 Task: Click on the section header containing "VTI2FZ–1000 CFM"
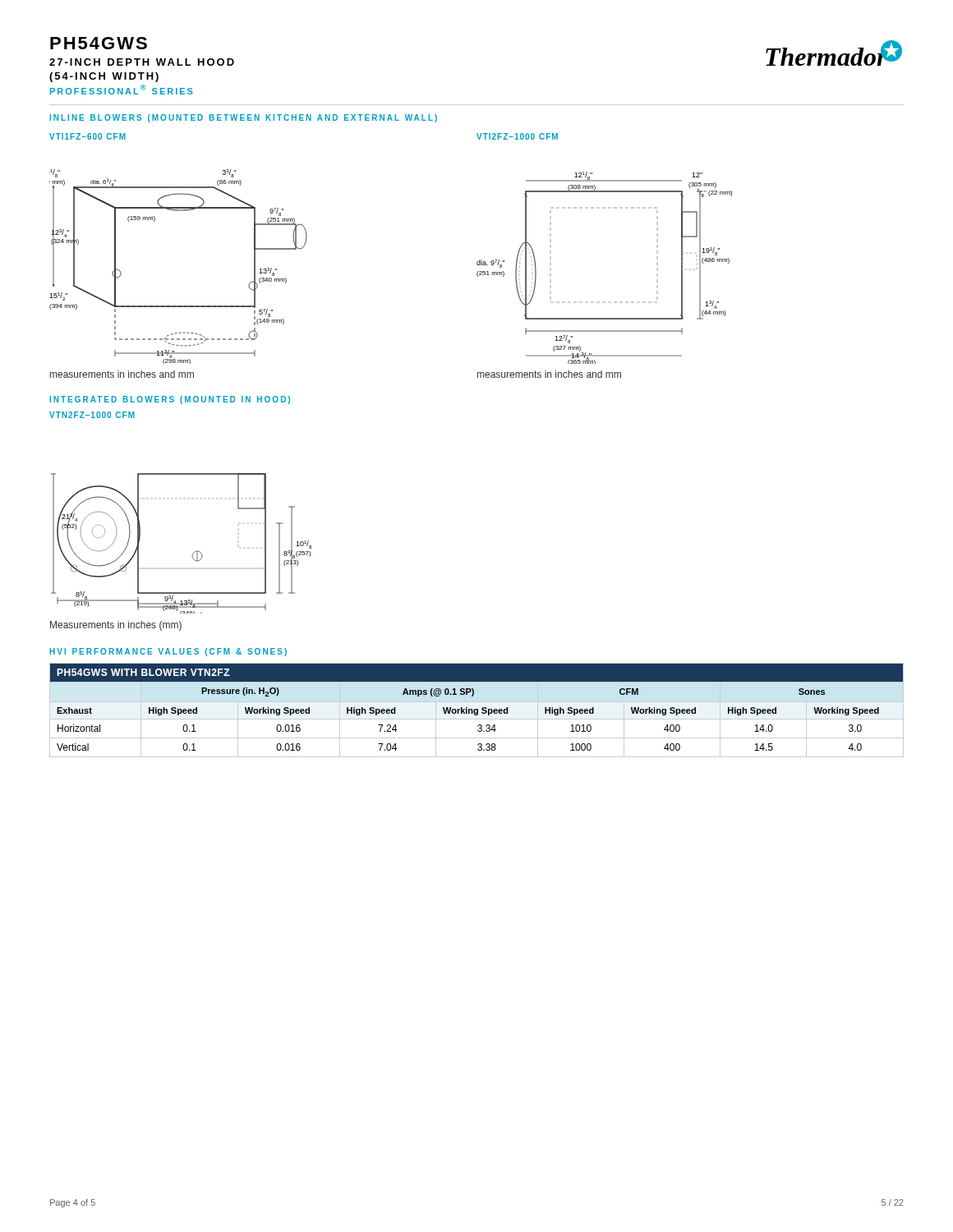518,136
